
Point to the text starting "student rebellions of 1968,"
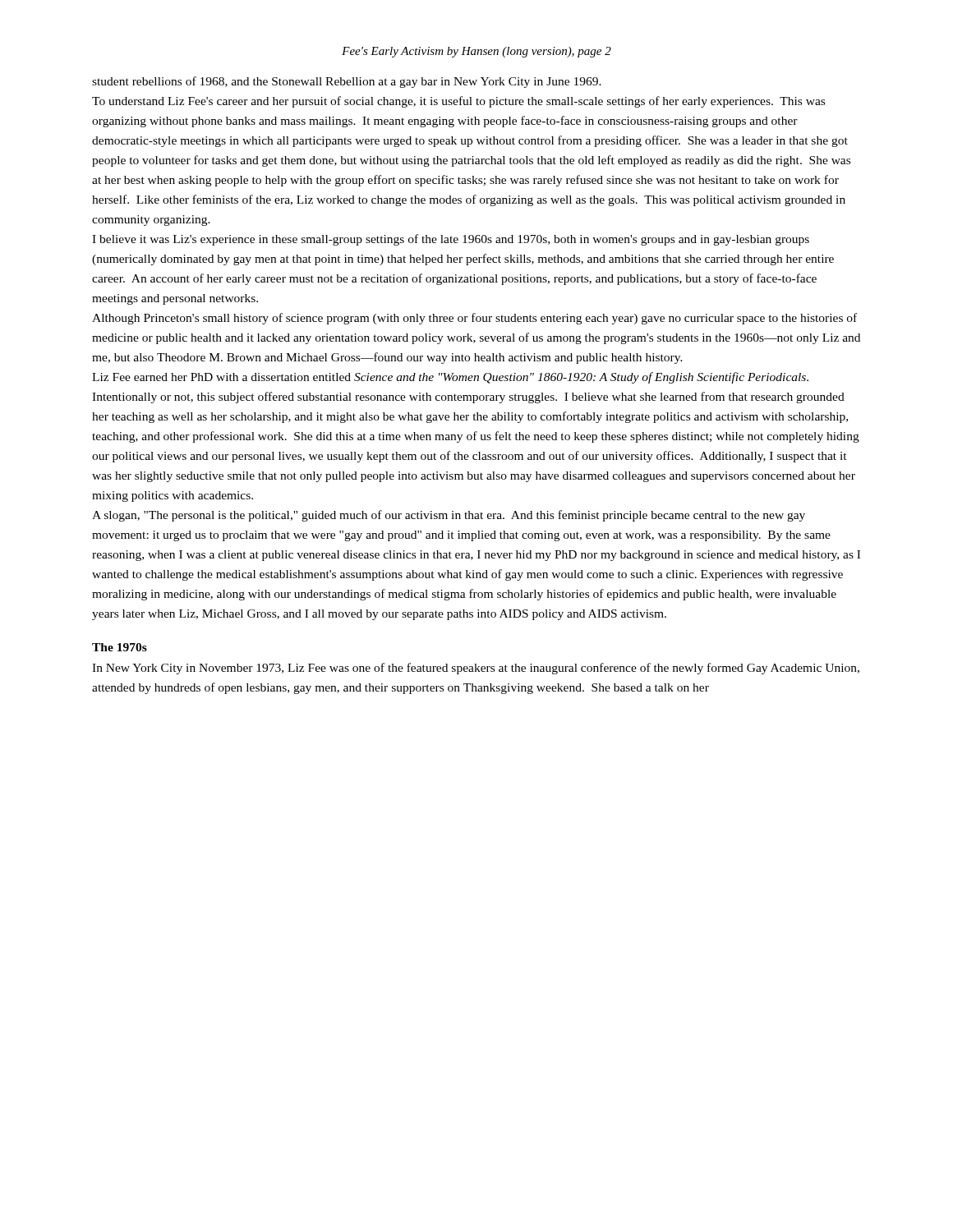[476, 348]
